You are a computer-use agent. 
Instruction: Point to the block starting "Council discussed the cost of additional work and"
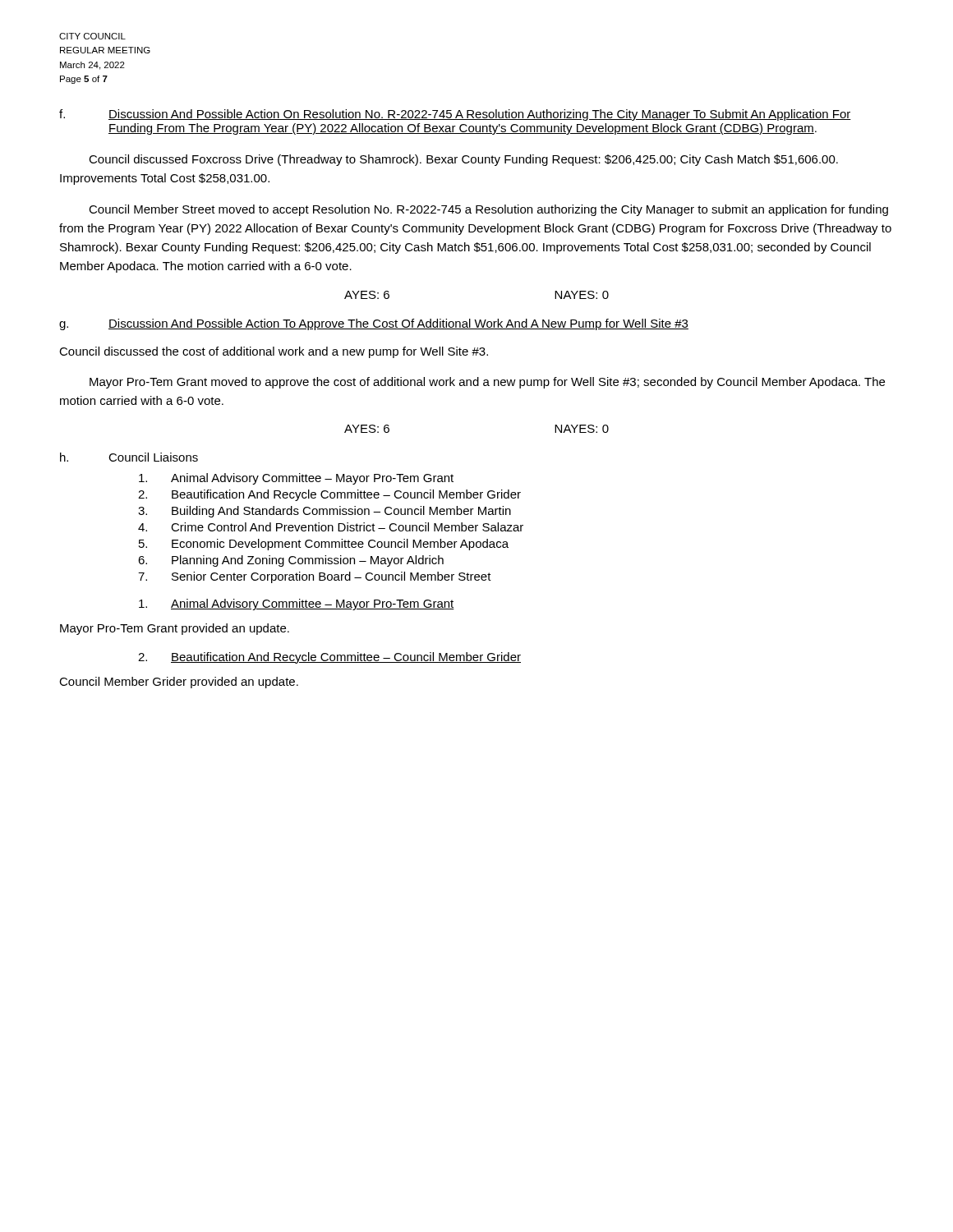coord(274,351)
